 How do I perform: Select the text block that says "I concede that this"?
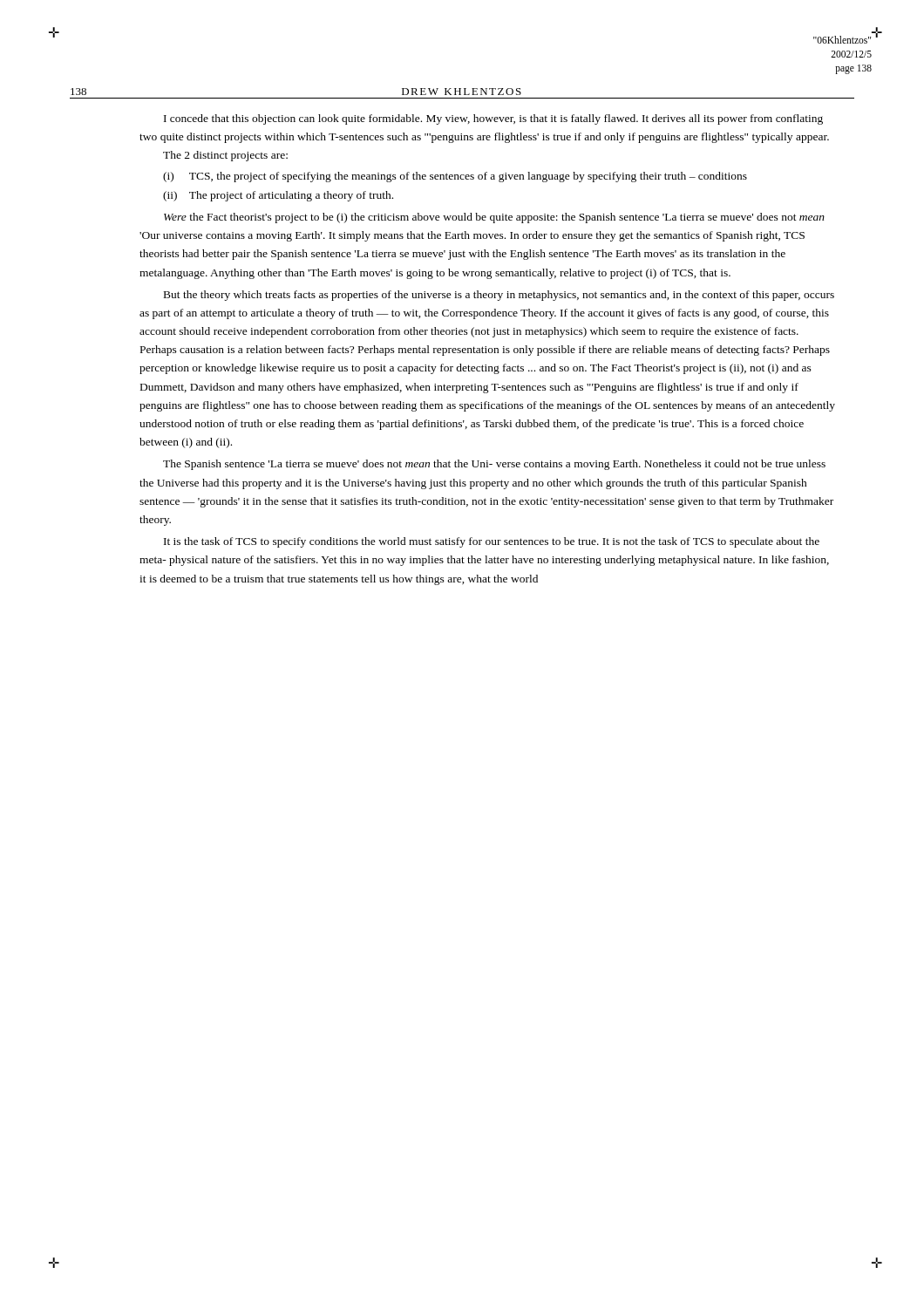[488, 127]
